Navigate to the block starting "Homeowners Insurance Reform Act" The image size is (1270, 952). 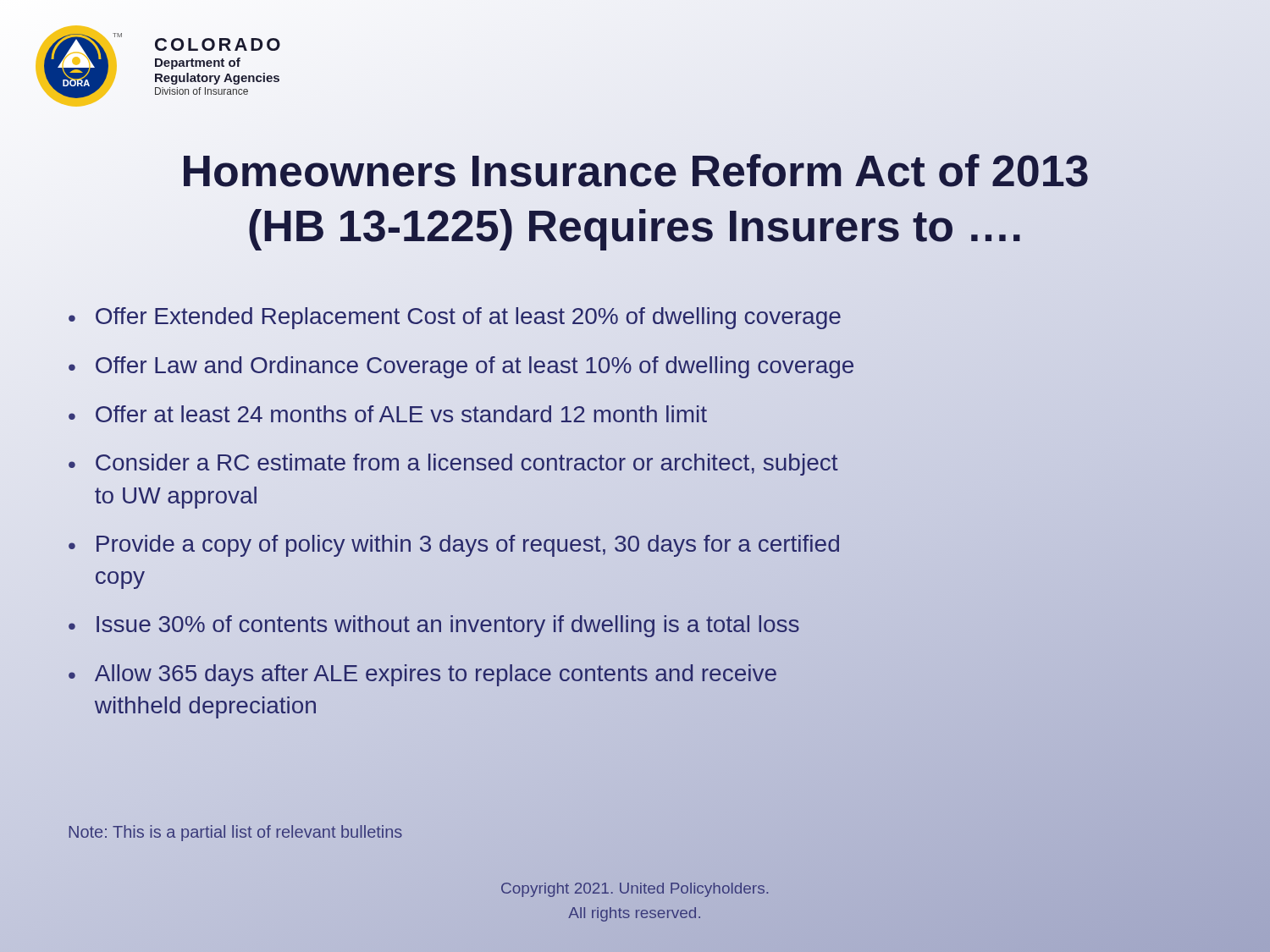pos(635,199)
